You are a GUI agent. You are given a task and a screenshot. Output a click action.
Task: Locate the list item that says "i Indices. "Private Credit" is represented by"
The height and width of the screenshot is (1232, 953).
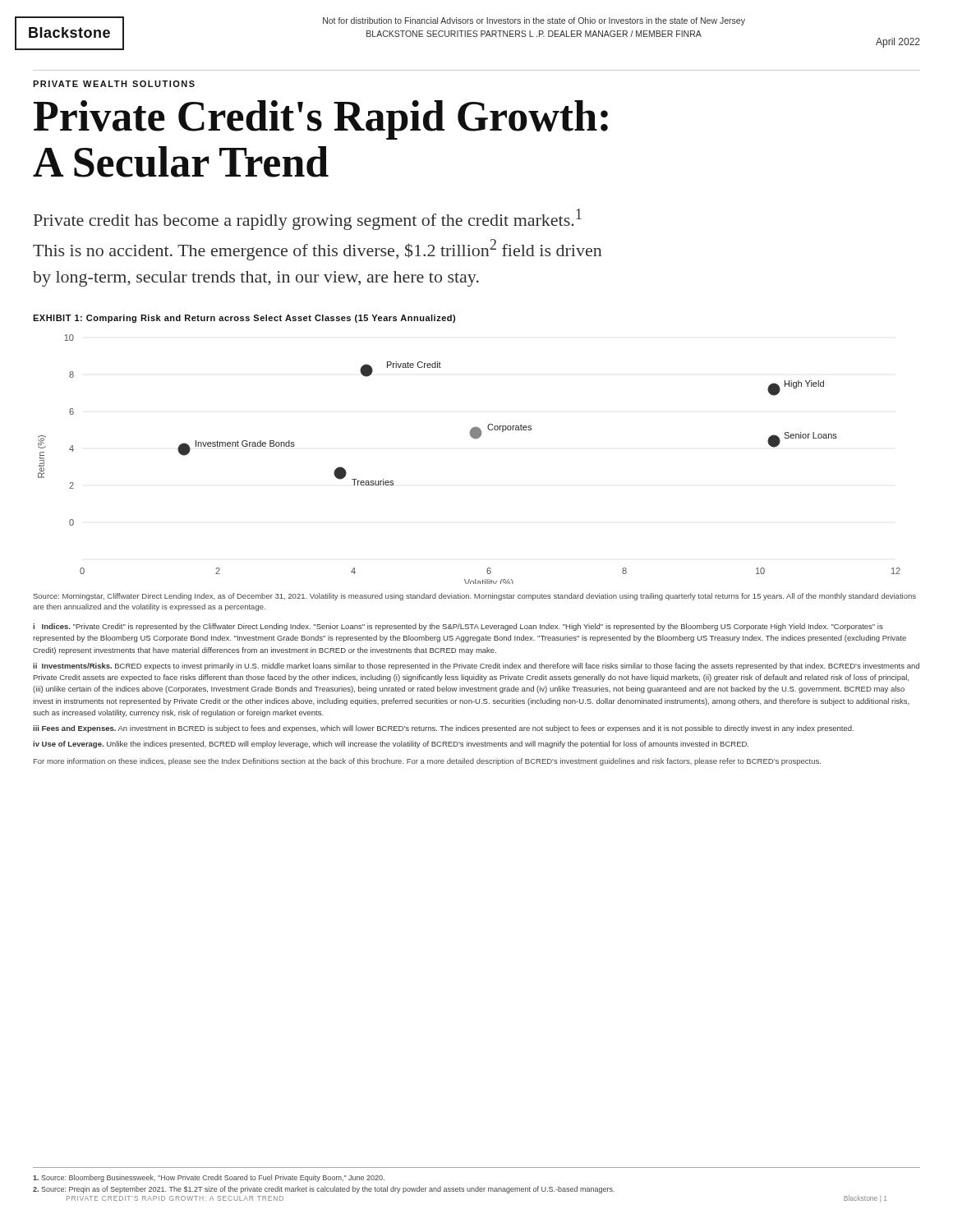coord(470,638)
